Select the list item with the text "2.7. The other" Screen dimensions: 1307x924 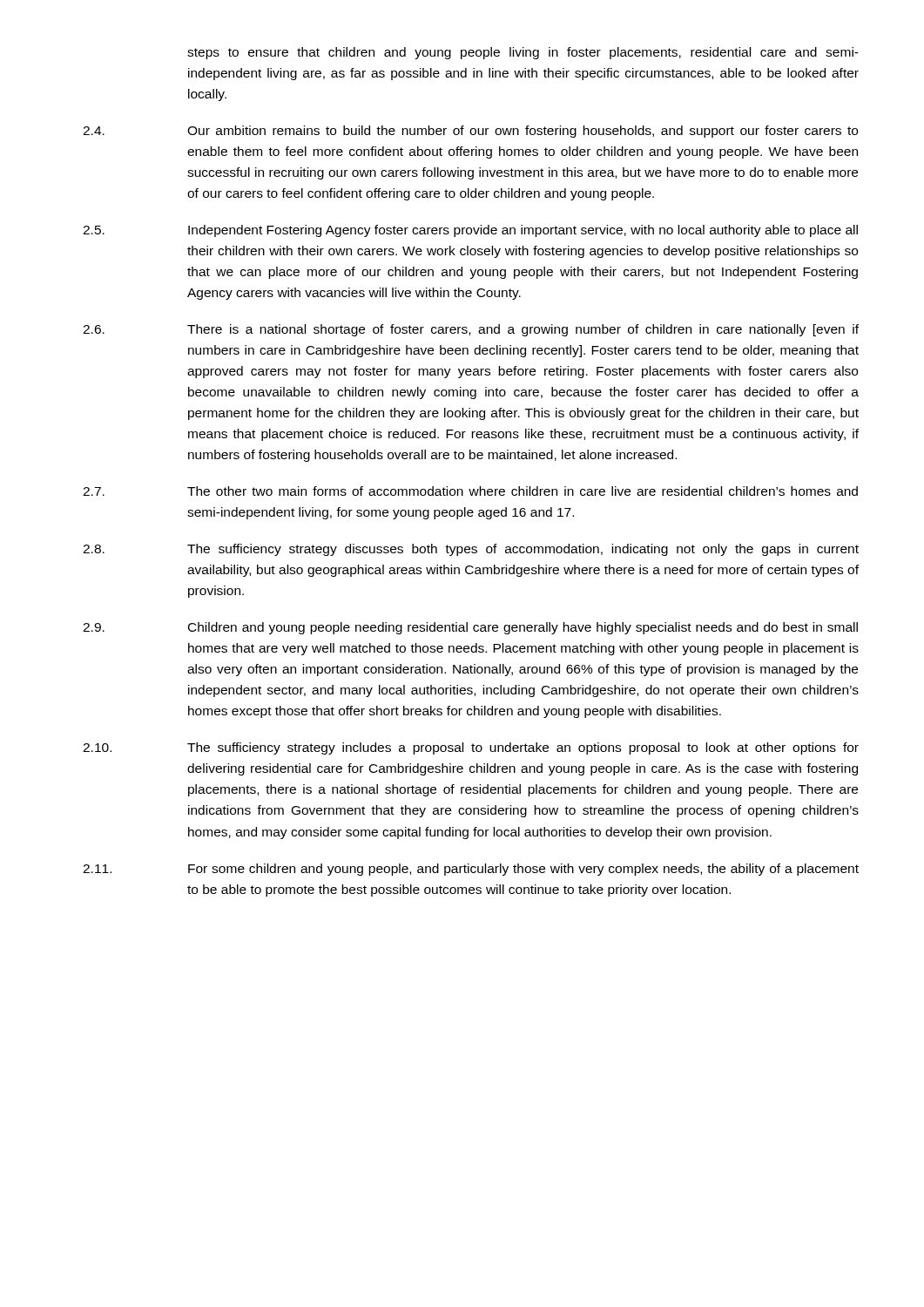coord(471,502)
